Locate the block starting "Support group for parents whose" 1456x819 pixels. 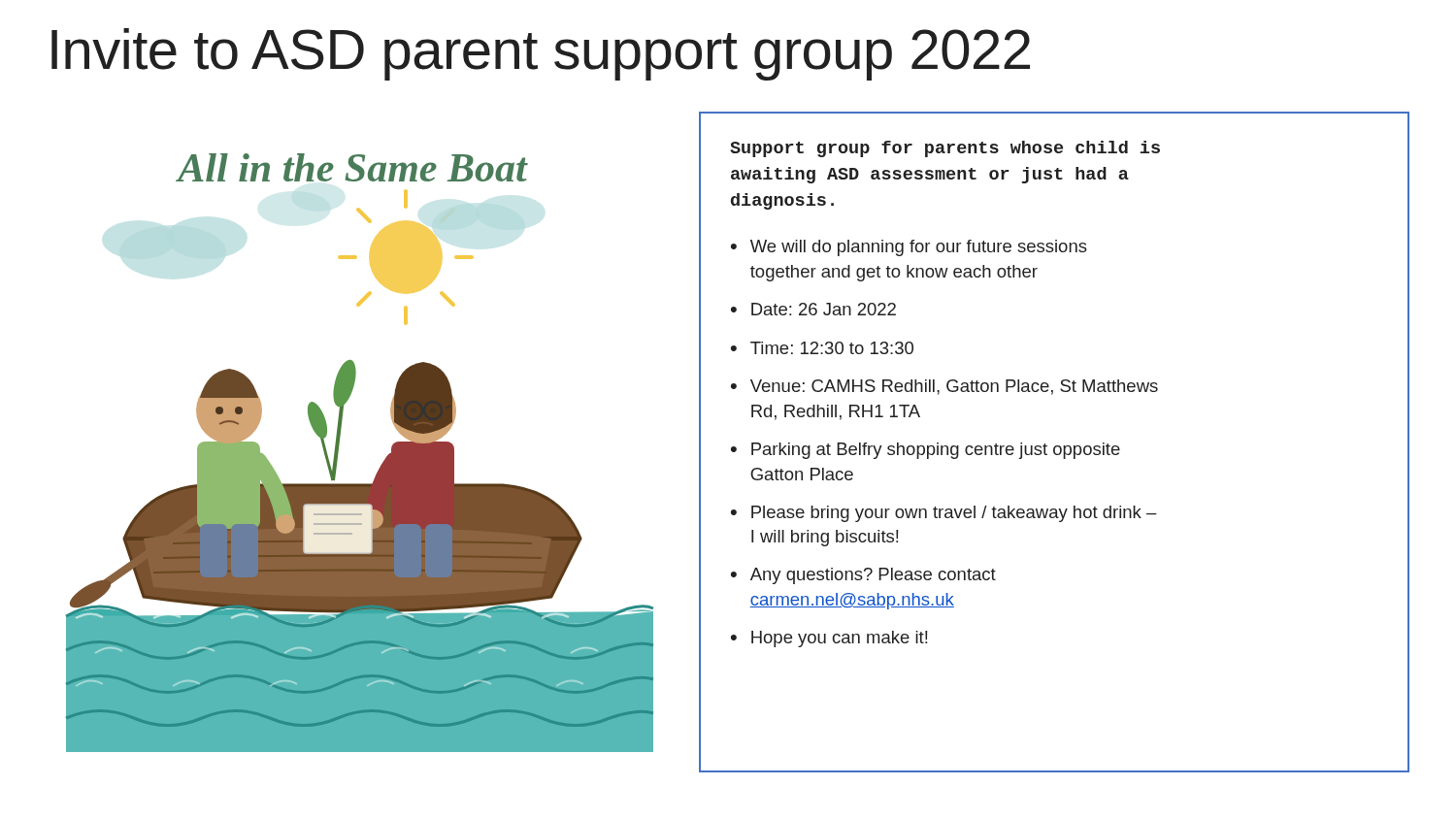(1054, 394)
